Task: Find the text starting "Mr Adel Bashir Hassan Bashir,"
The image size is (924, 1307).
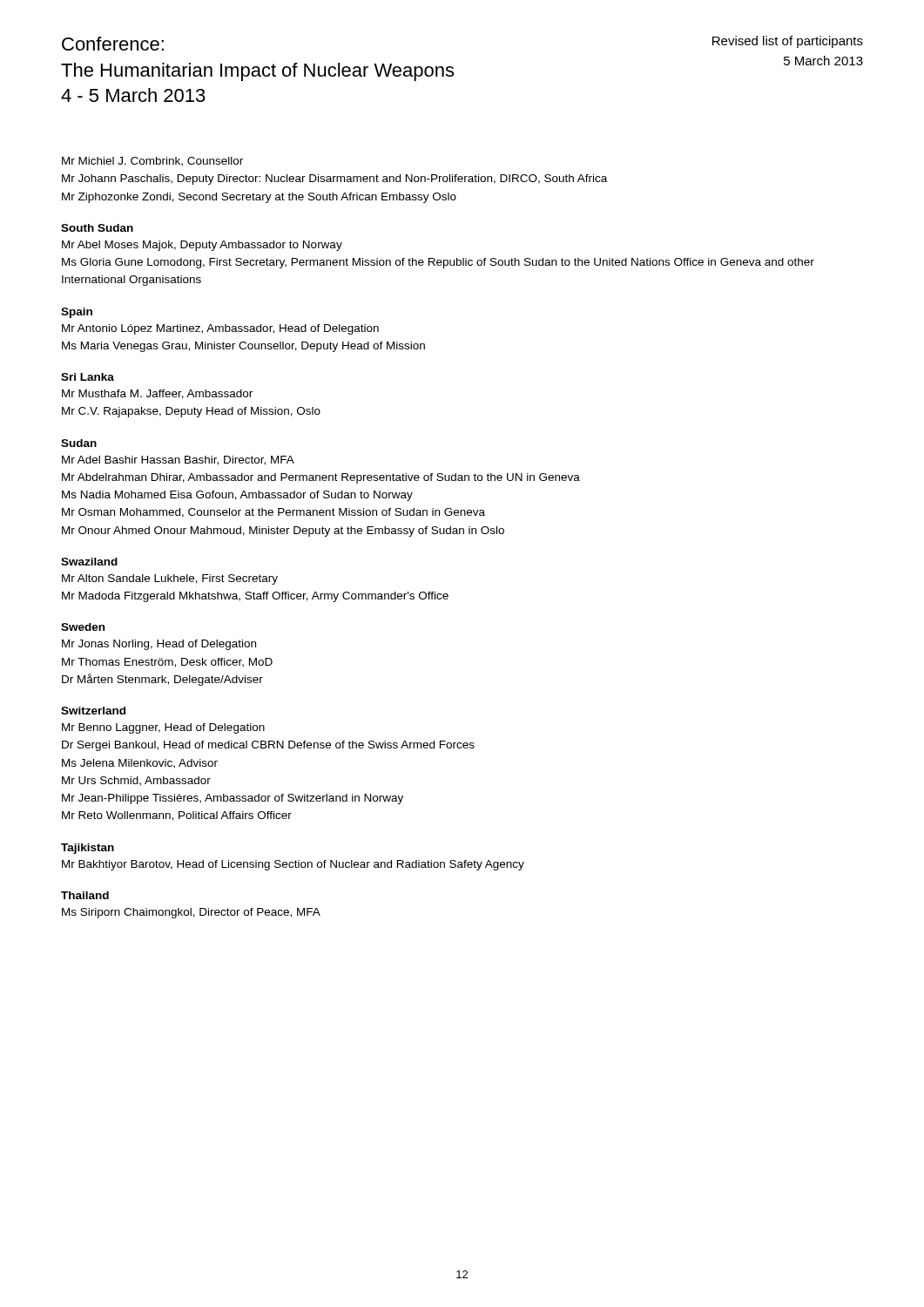Action: [320, 494]
